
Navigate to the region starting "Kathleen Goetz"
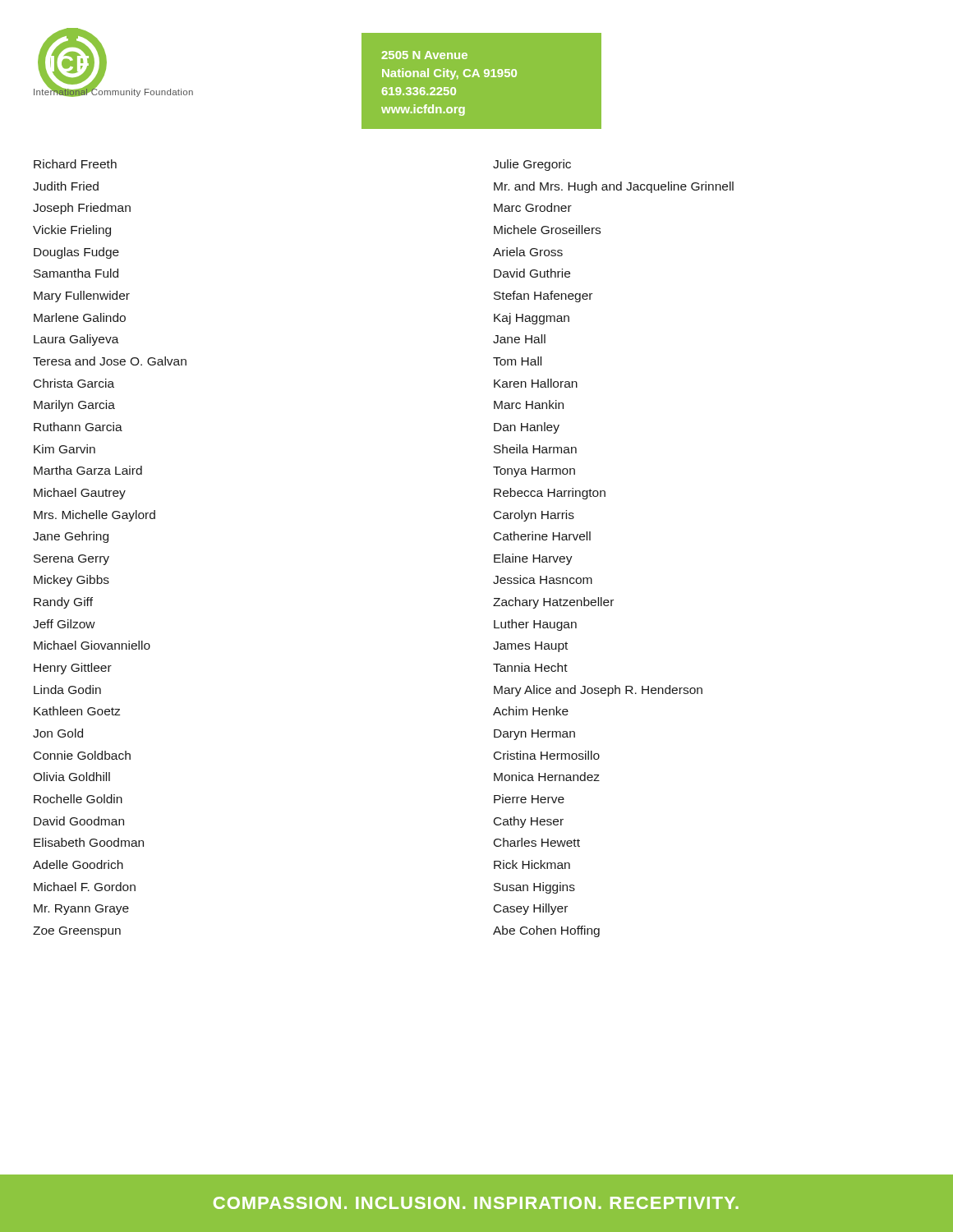77,711
